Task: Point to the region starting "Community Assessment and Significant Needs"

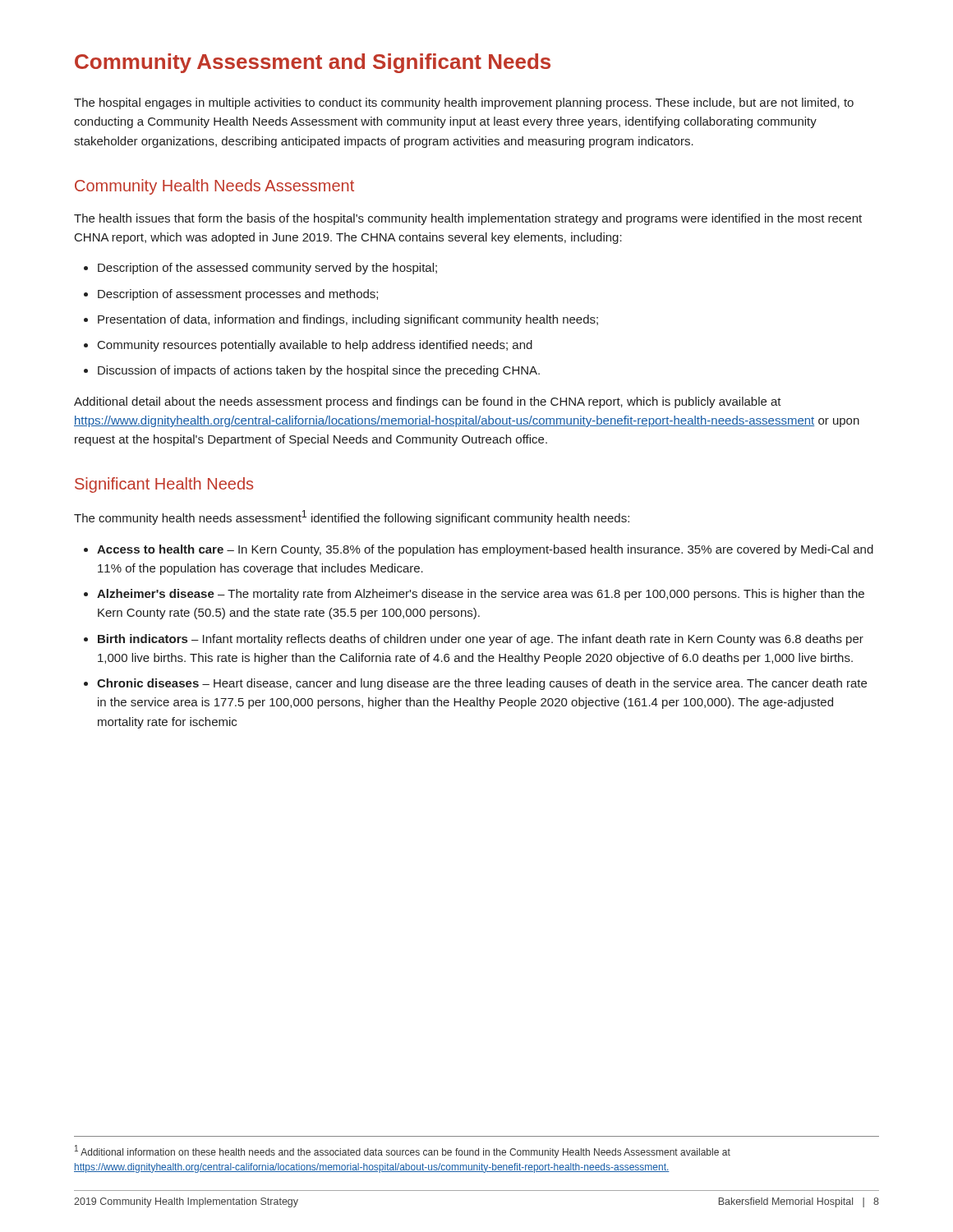Action: pyautogui.click(x=476, y=62)
